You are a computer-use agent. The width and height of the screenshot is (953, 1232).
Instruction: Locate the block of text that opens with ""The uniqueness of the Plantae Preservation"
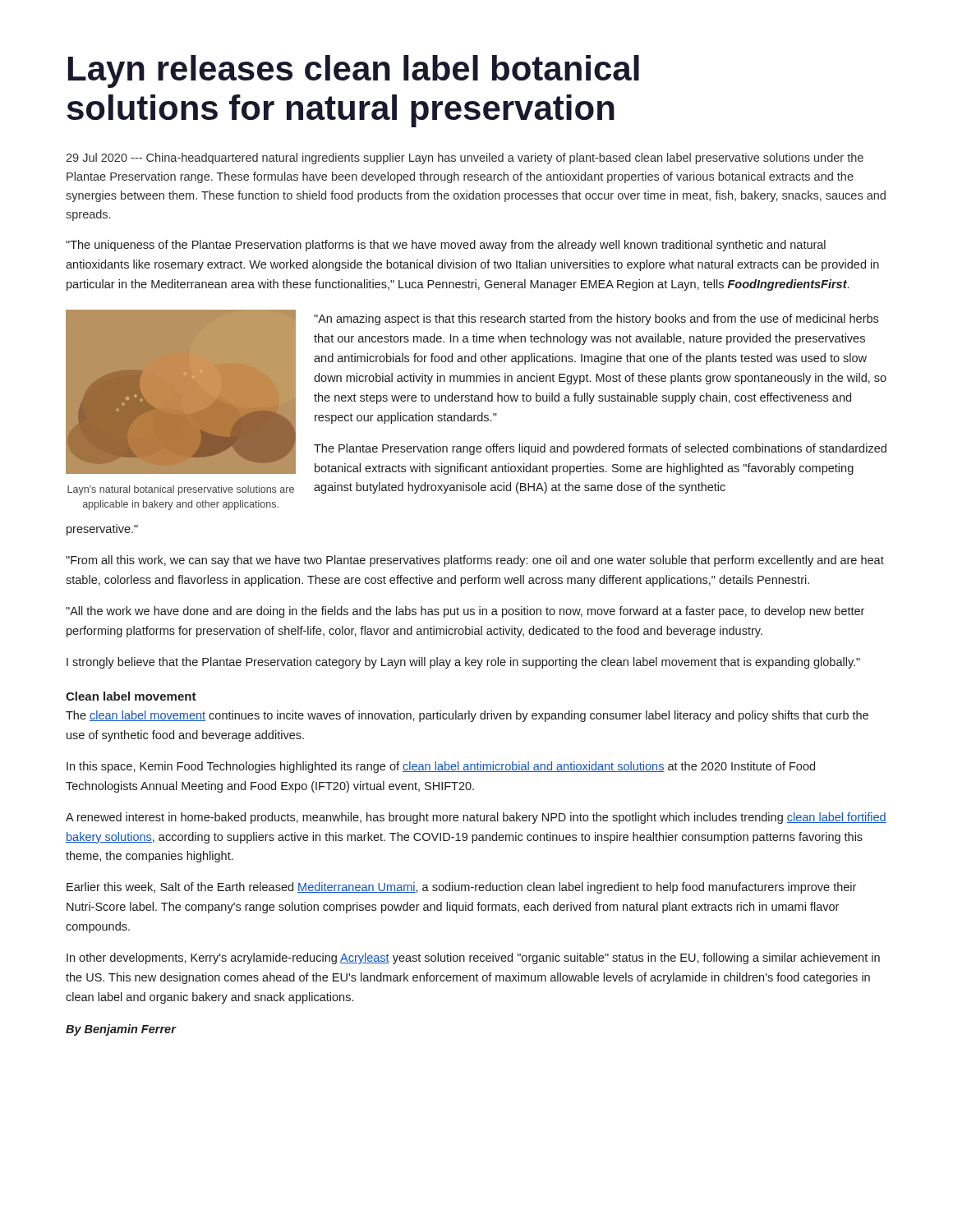(473, 265)
